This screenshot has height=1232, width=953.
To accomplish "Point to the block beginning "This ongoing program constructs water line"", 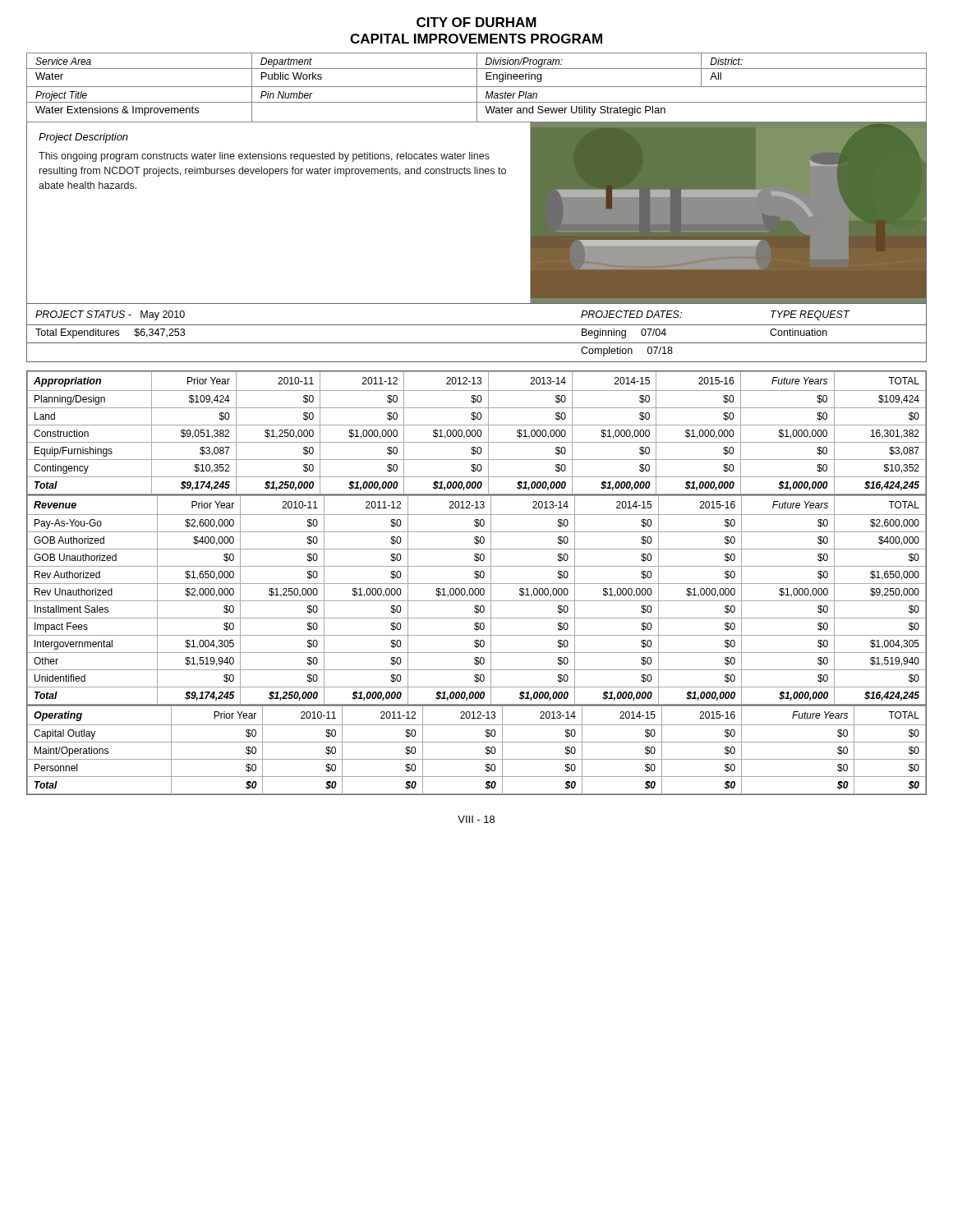I will [x=273, y=171].
